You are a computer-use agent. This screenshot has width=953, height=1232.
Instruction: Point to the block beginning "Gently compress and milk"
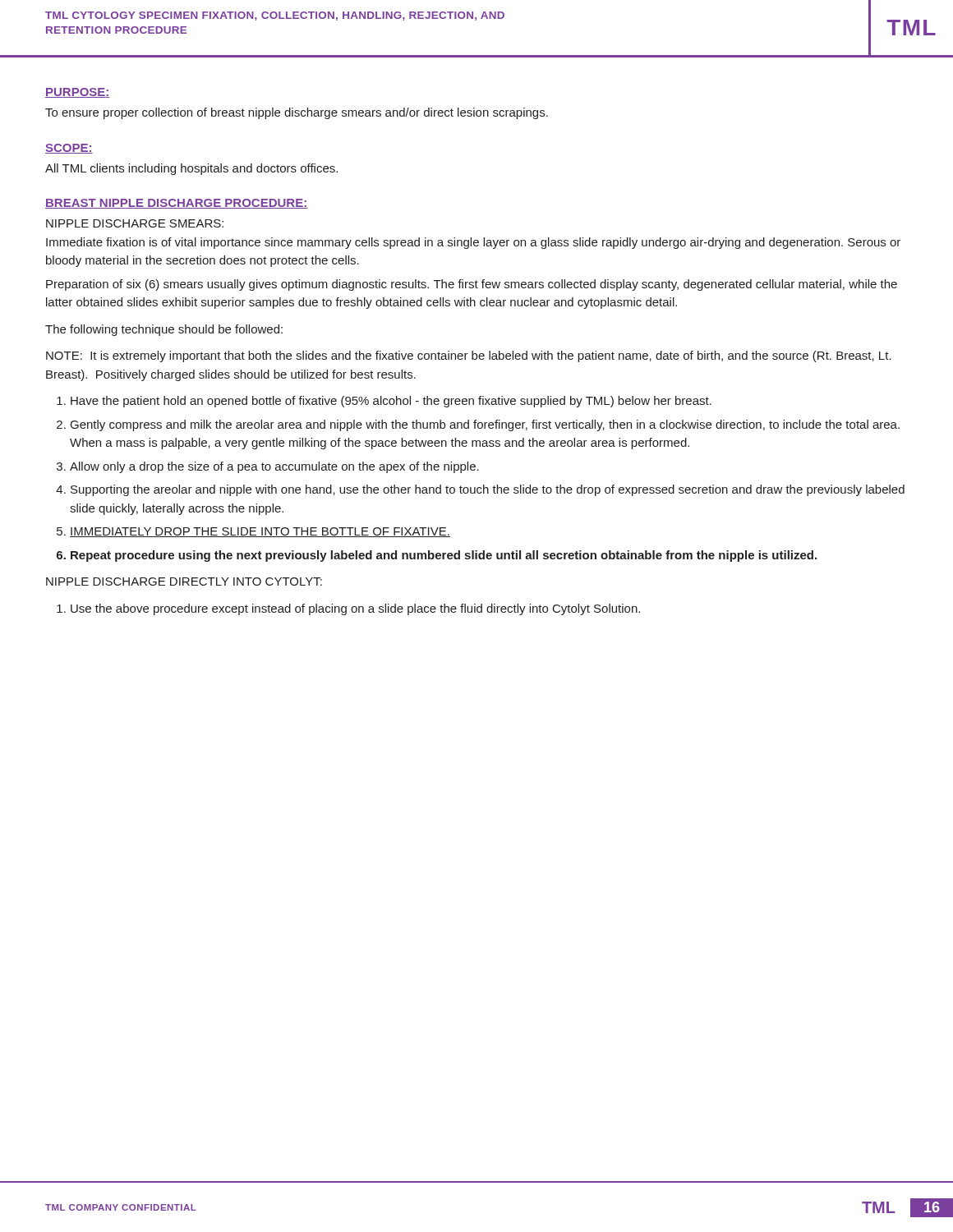485,433
